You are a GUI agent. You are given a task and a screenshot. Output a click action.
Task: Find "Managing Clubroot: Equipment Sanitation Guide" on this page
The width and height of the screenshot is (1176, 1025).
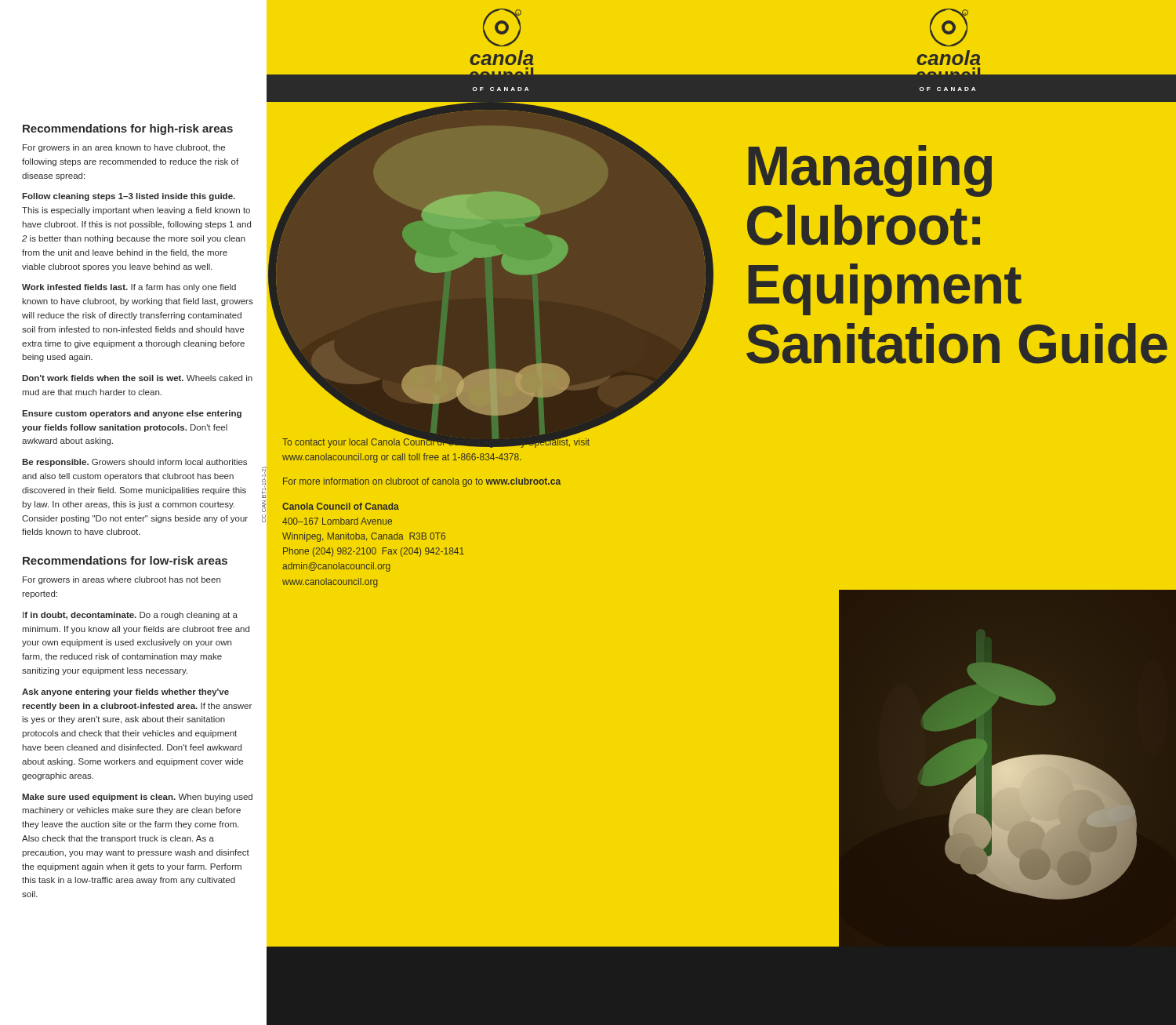click(958, 255)
